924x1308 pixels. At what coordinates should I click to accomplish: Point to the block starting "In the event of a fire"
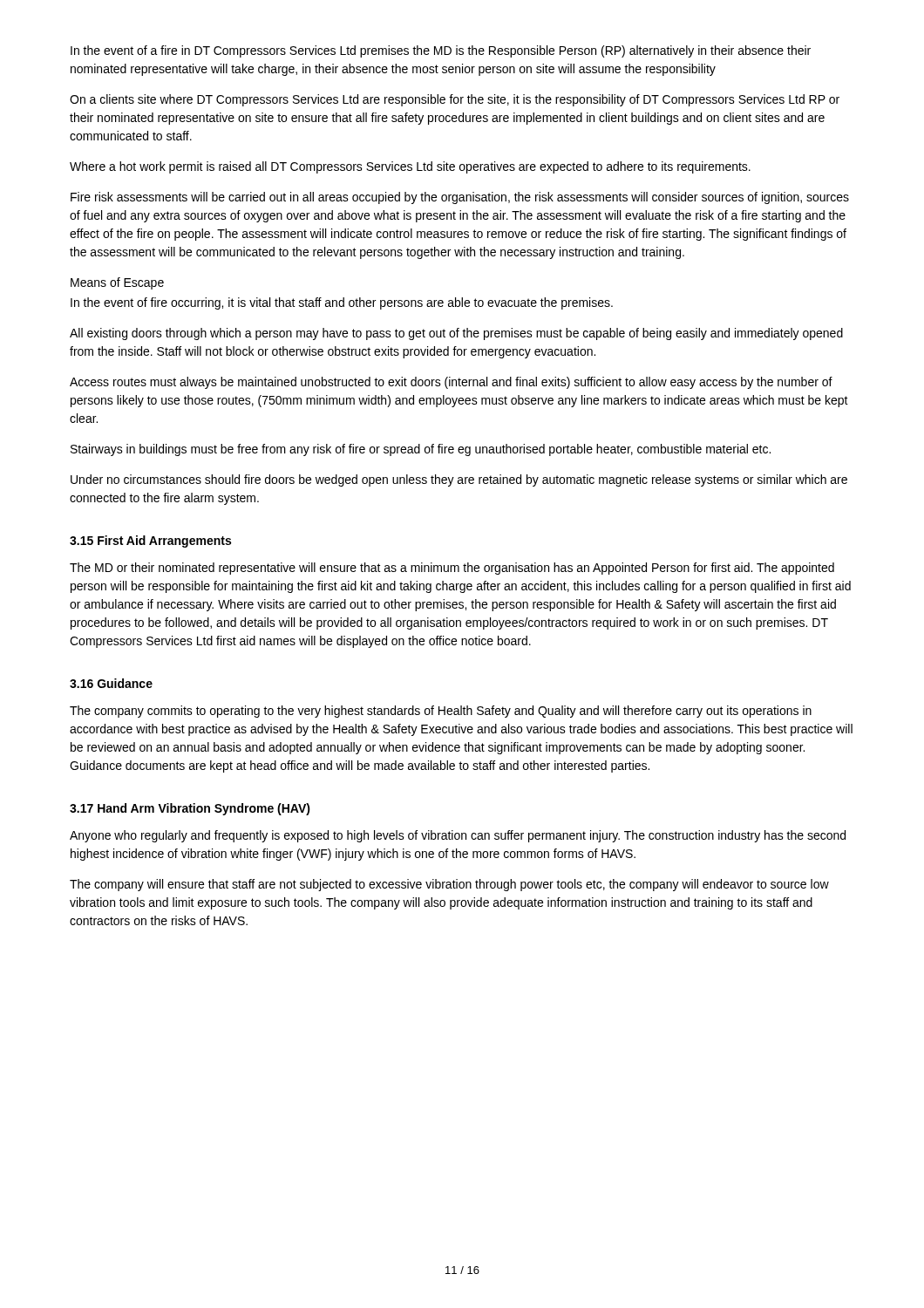pos(440,60)
